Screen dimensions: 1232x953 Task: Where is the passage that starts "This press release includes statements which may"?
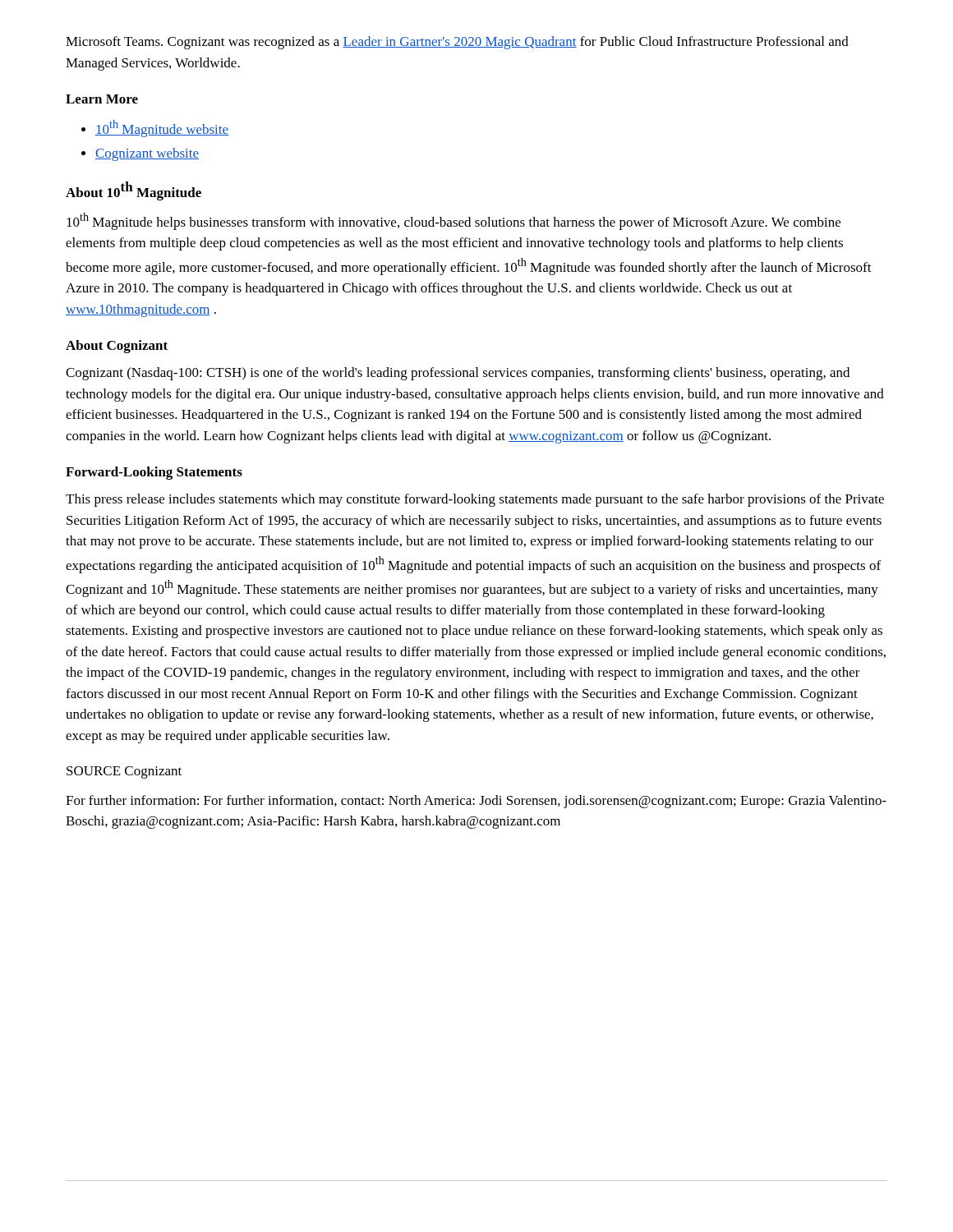[x=476, y=617]
